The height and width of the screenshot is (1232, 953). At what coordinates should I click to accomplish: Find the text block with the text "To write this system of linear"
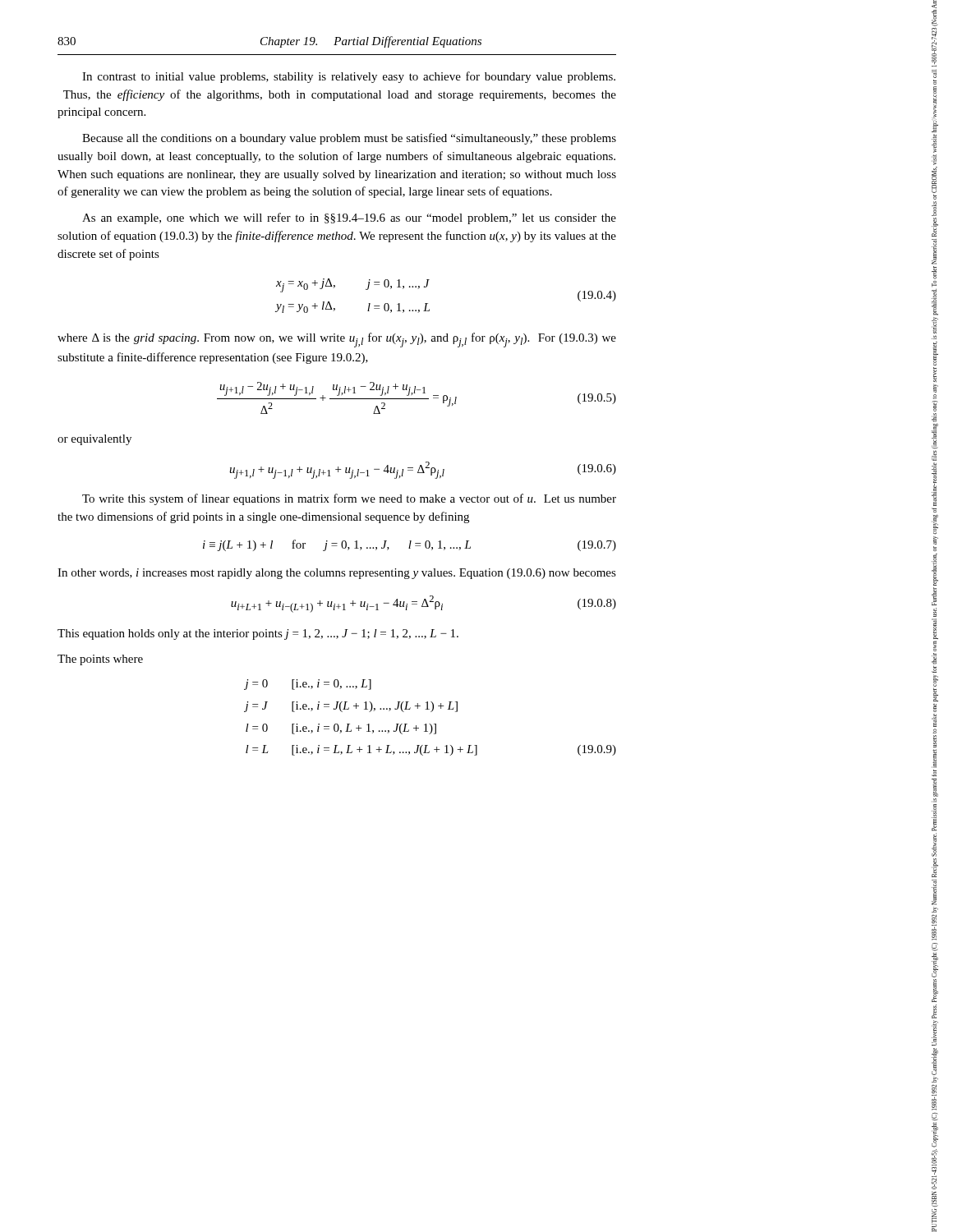pos(337,508)
